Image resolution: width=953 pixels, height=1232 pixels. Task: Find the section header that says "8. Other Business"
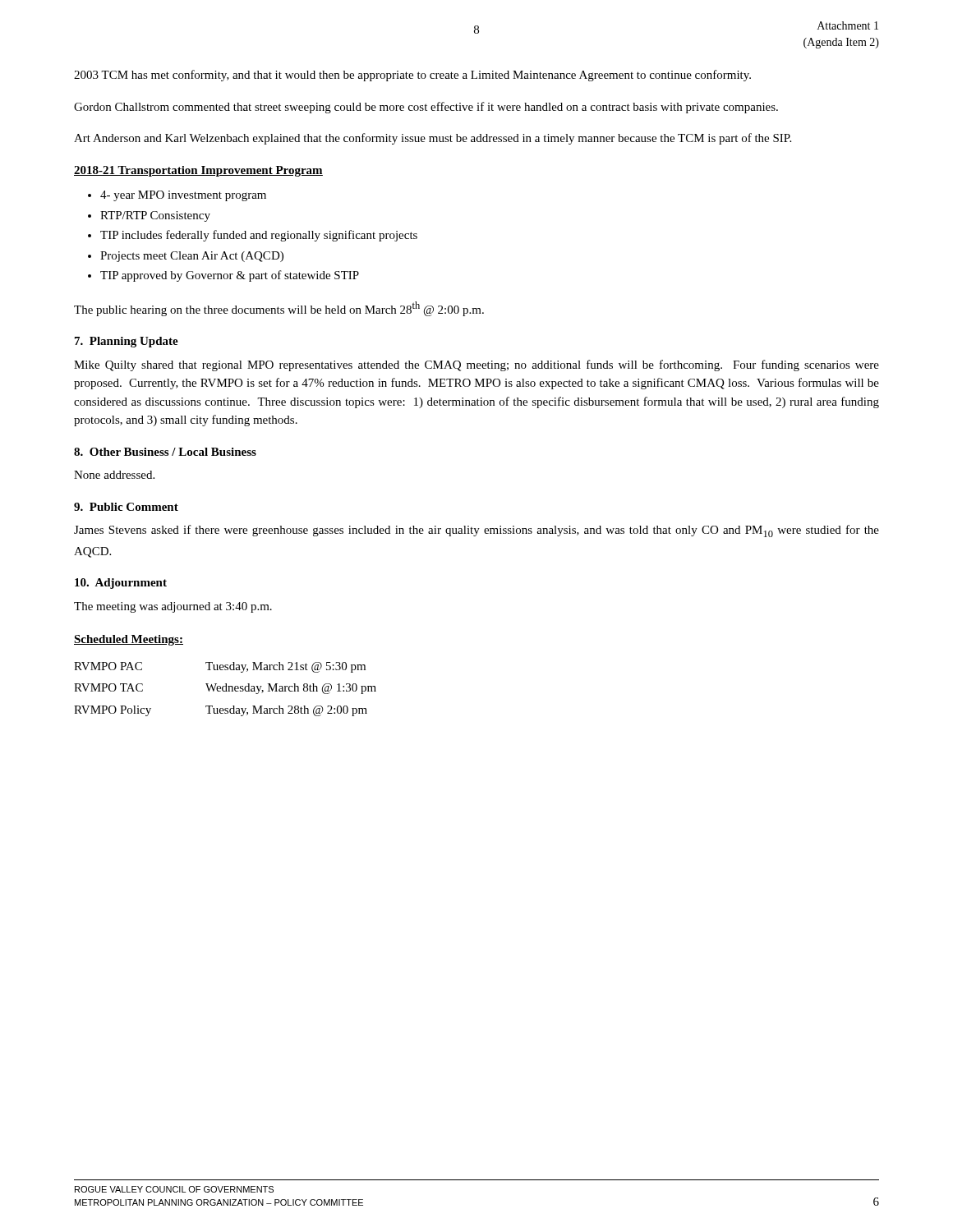165,451
